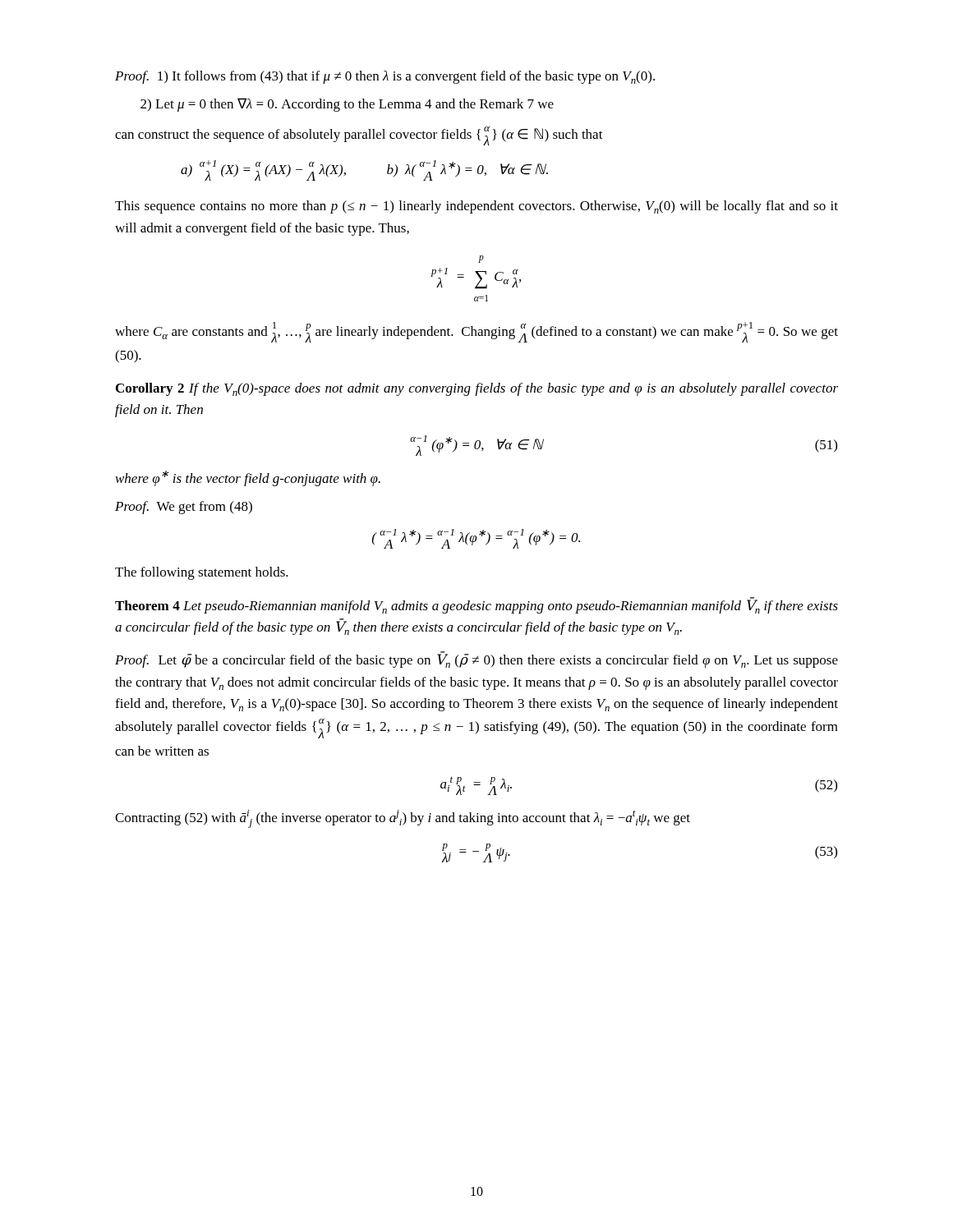
Task: Locate the text block with the text "Proof. 1) It follows from (43) that if"
Action: [x=476, y=107]
